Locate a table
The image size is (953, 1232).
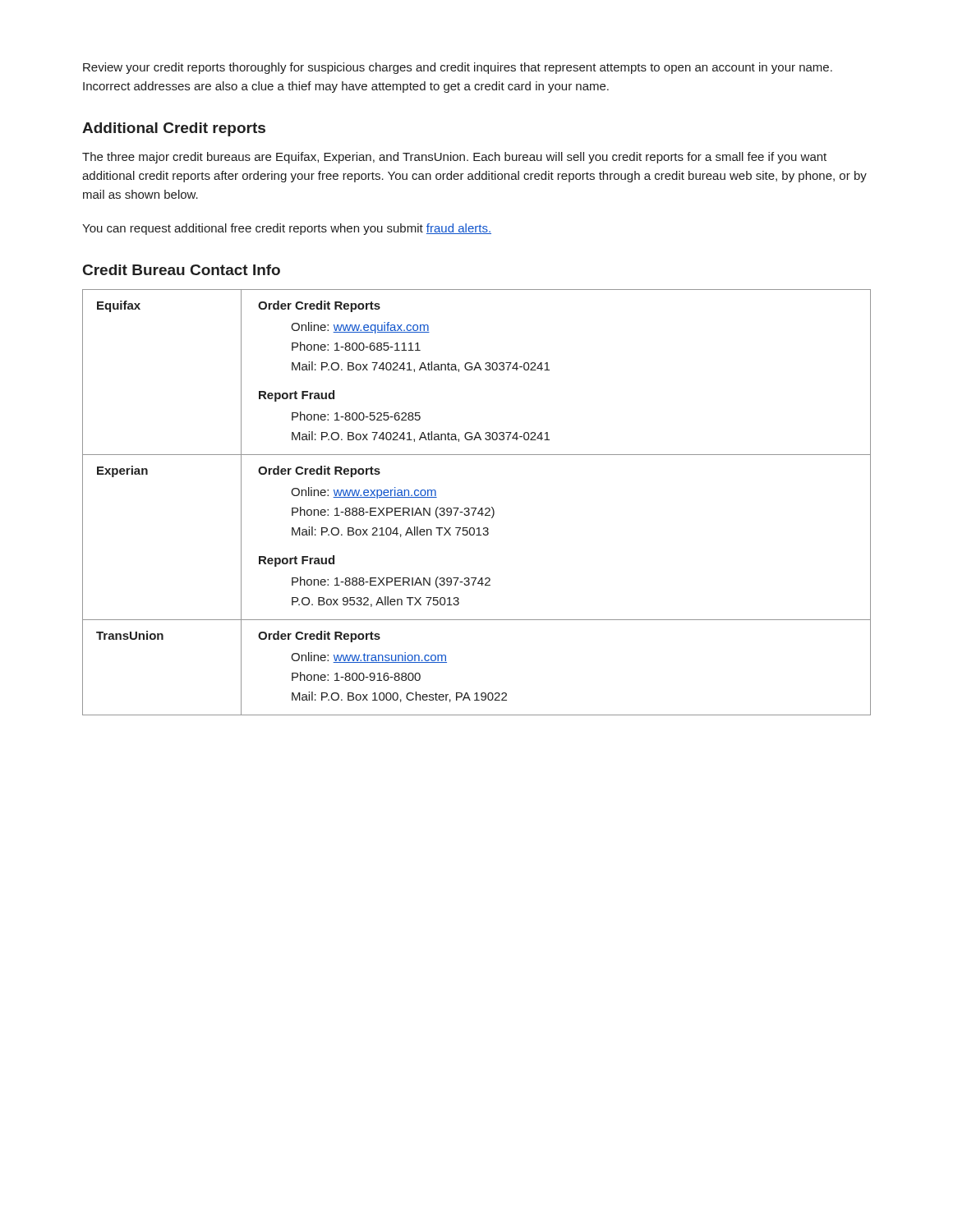pos(476,502)
